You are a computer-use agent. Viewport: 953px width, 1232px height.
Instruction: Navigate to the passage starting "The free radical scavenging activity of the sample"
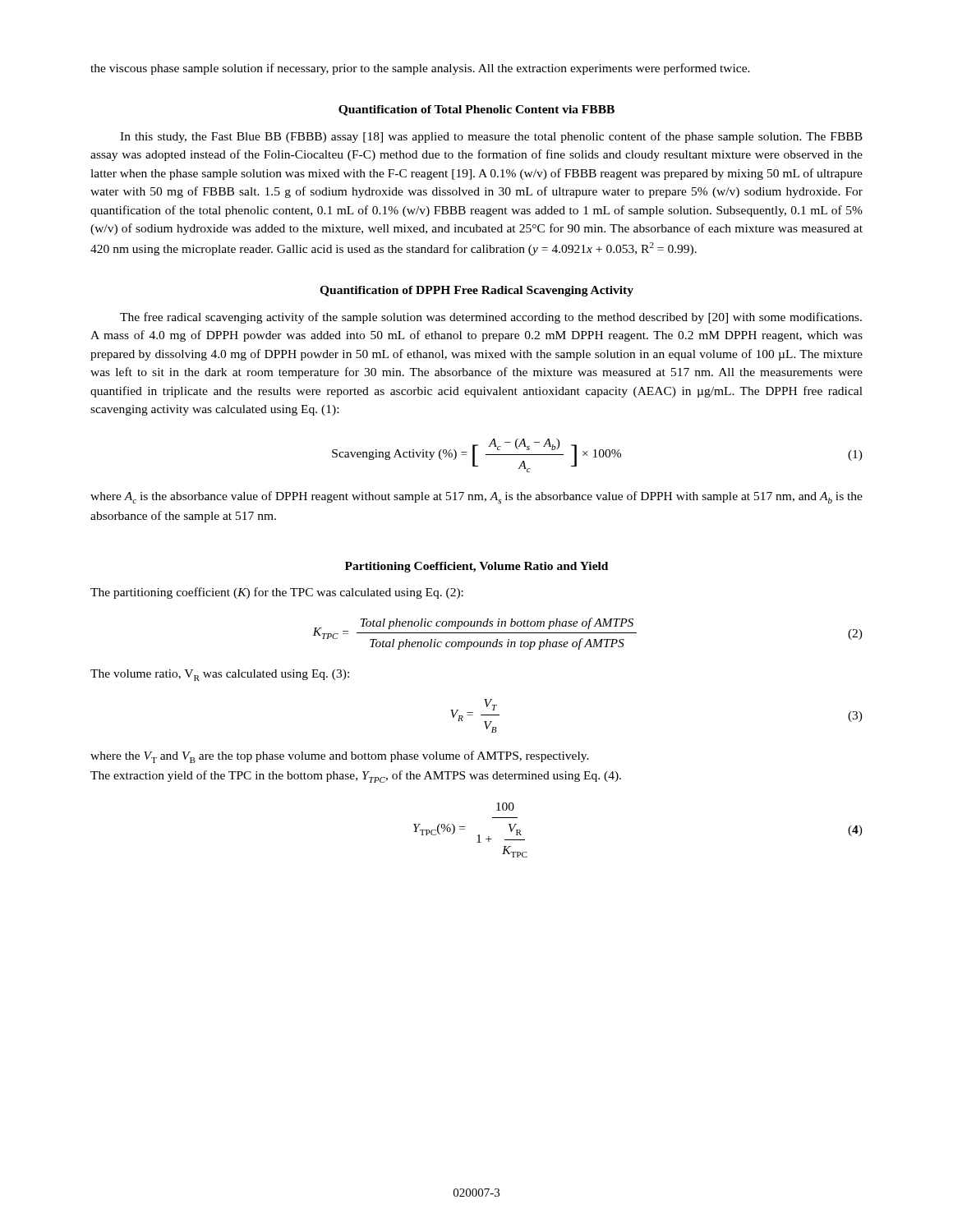(x=476, y=363)
